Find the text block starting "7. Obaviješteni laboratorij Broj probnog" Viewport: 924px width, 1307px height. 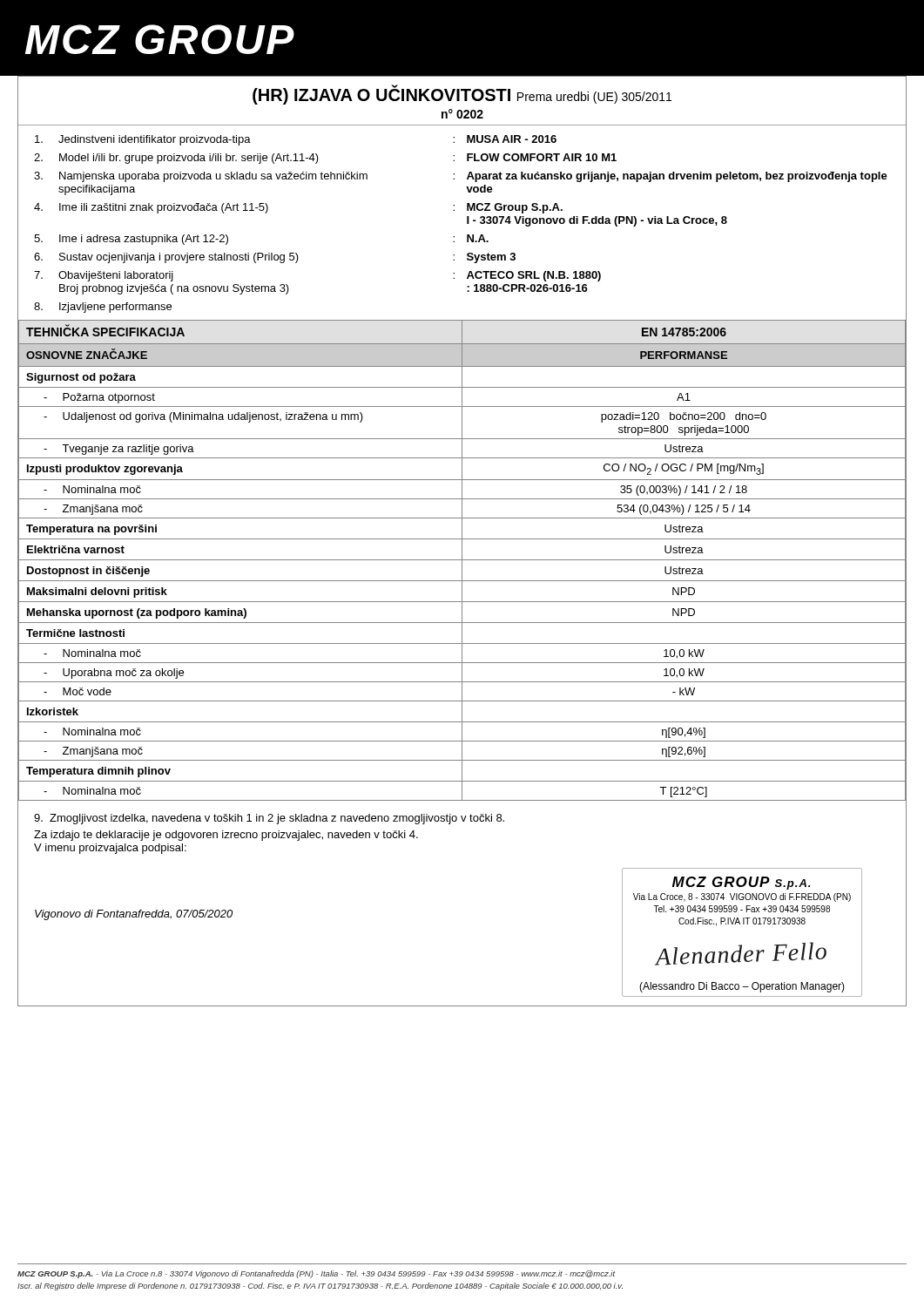point(462,281)
